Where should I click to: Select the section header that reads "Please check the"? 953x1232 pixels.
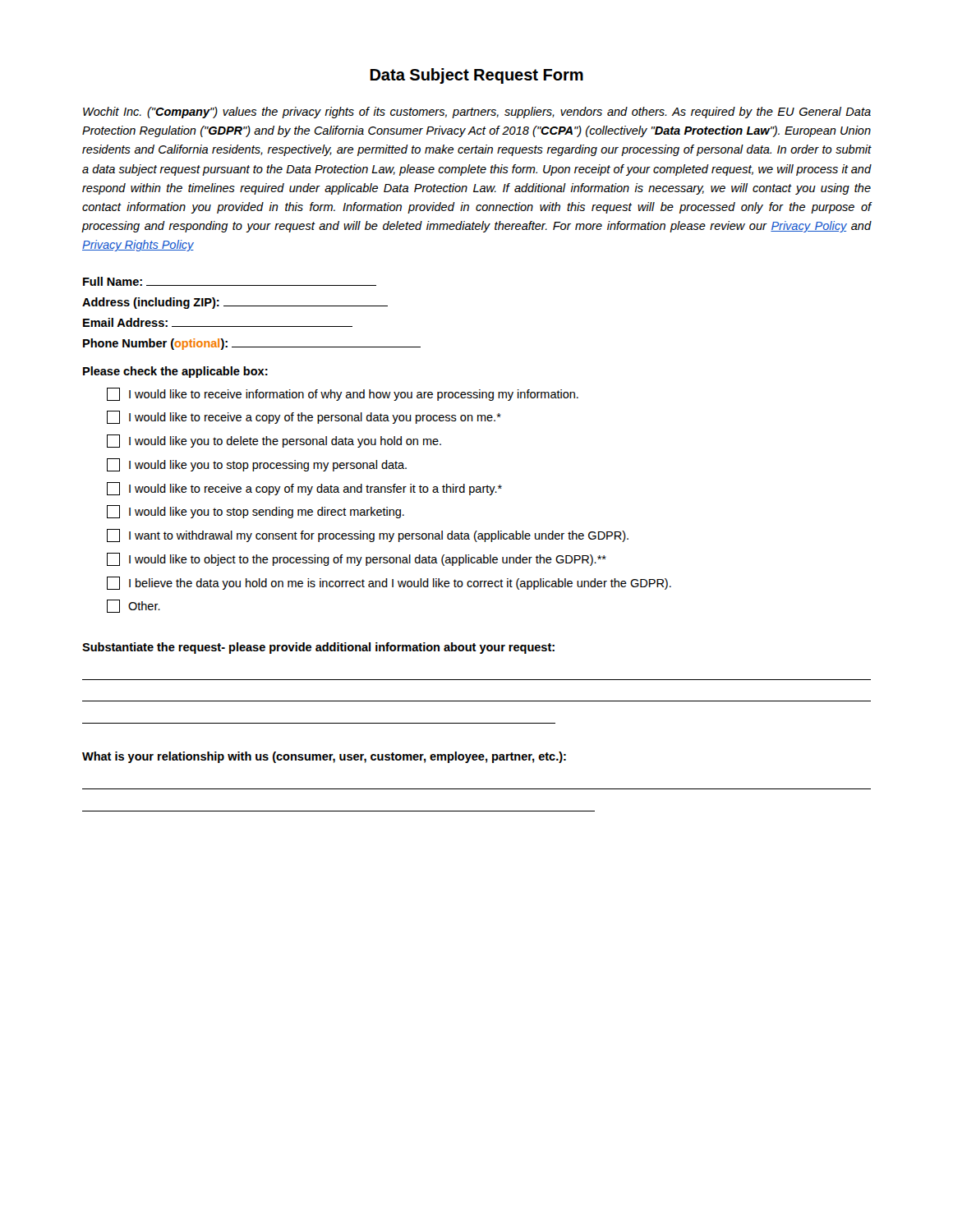pos(175,371)
